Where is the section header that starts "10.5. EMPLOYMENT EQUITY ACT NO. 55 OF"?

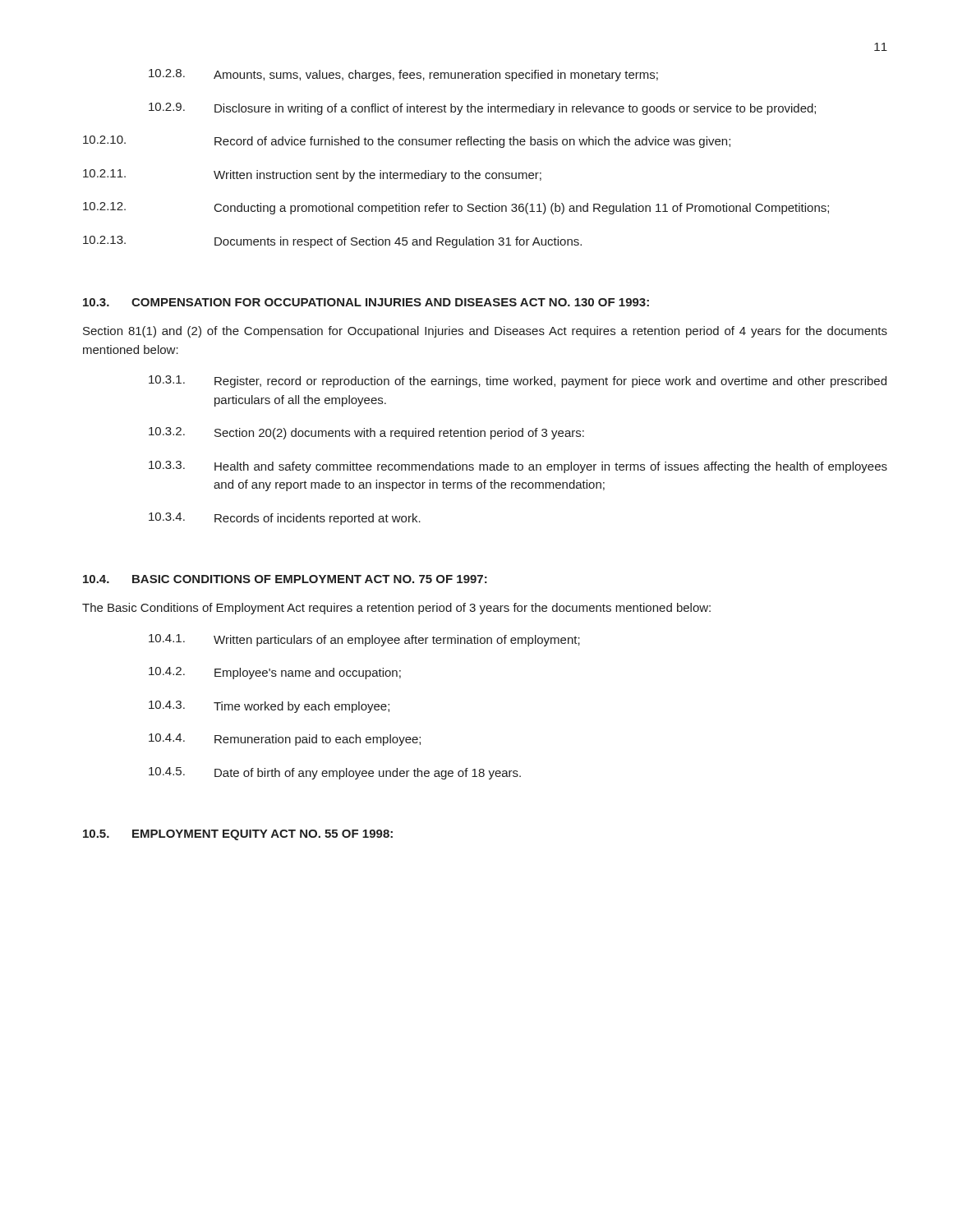(x=238, y=833)
